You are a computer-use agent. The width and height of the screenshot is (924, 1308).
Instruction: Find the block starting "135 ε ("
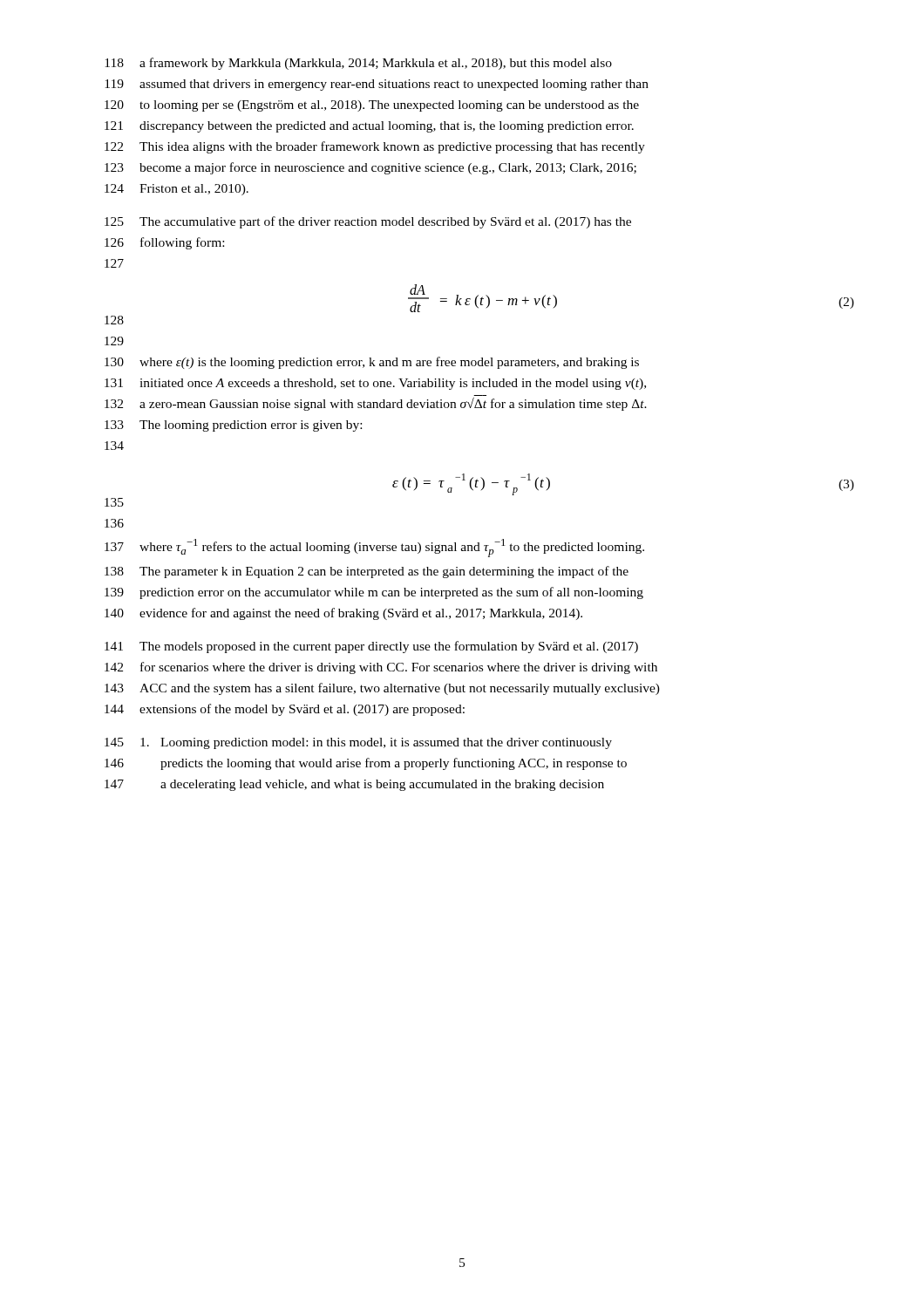click(471, 485)
